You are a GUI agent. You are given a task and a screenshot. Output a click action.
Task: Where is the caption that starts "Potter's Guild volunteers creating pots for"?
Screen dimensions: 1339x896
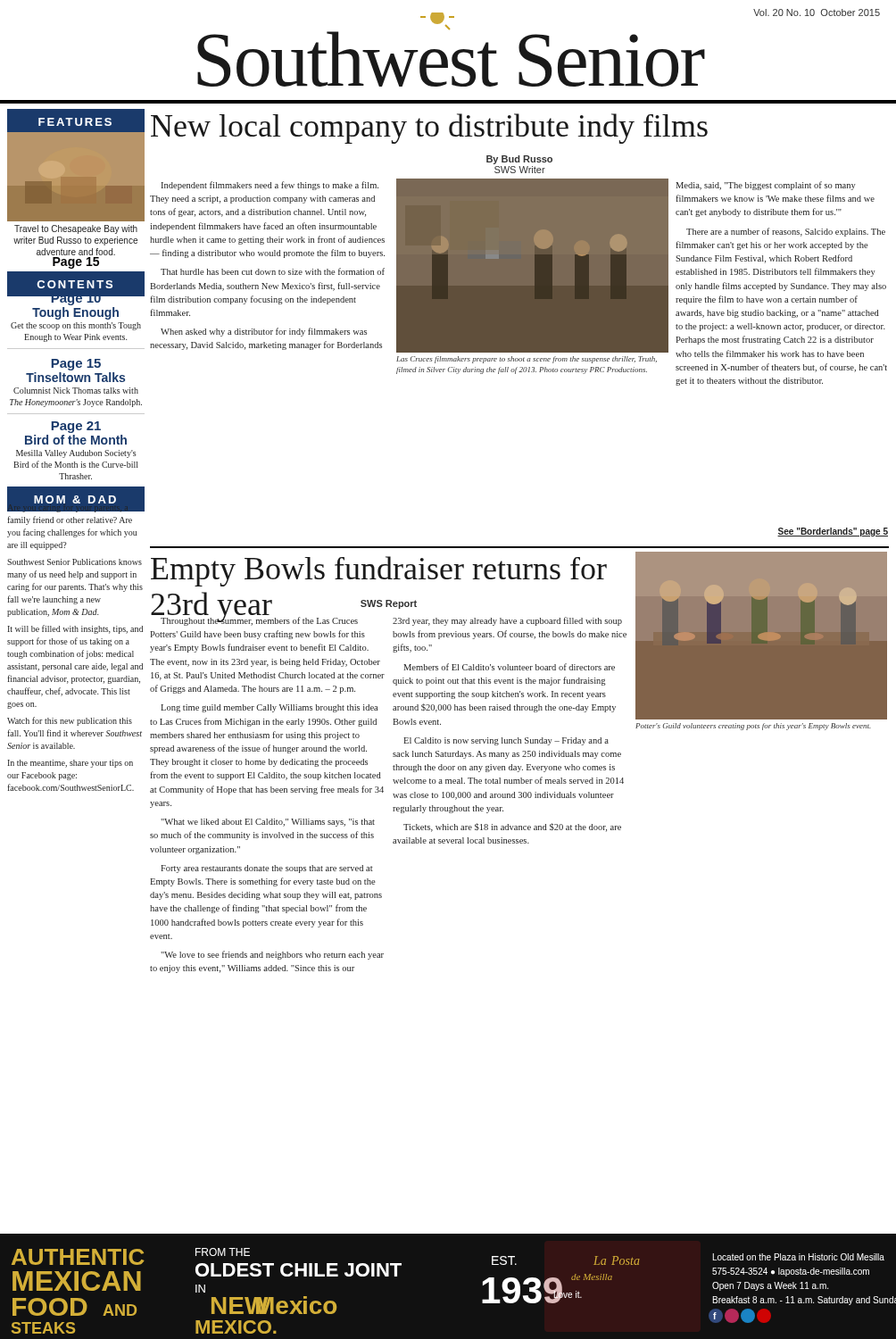click(753, 726)
